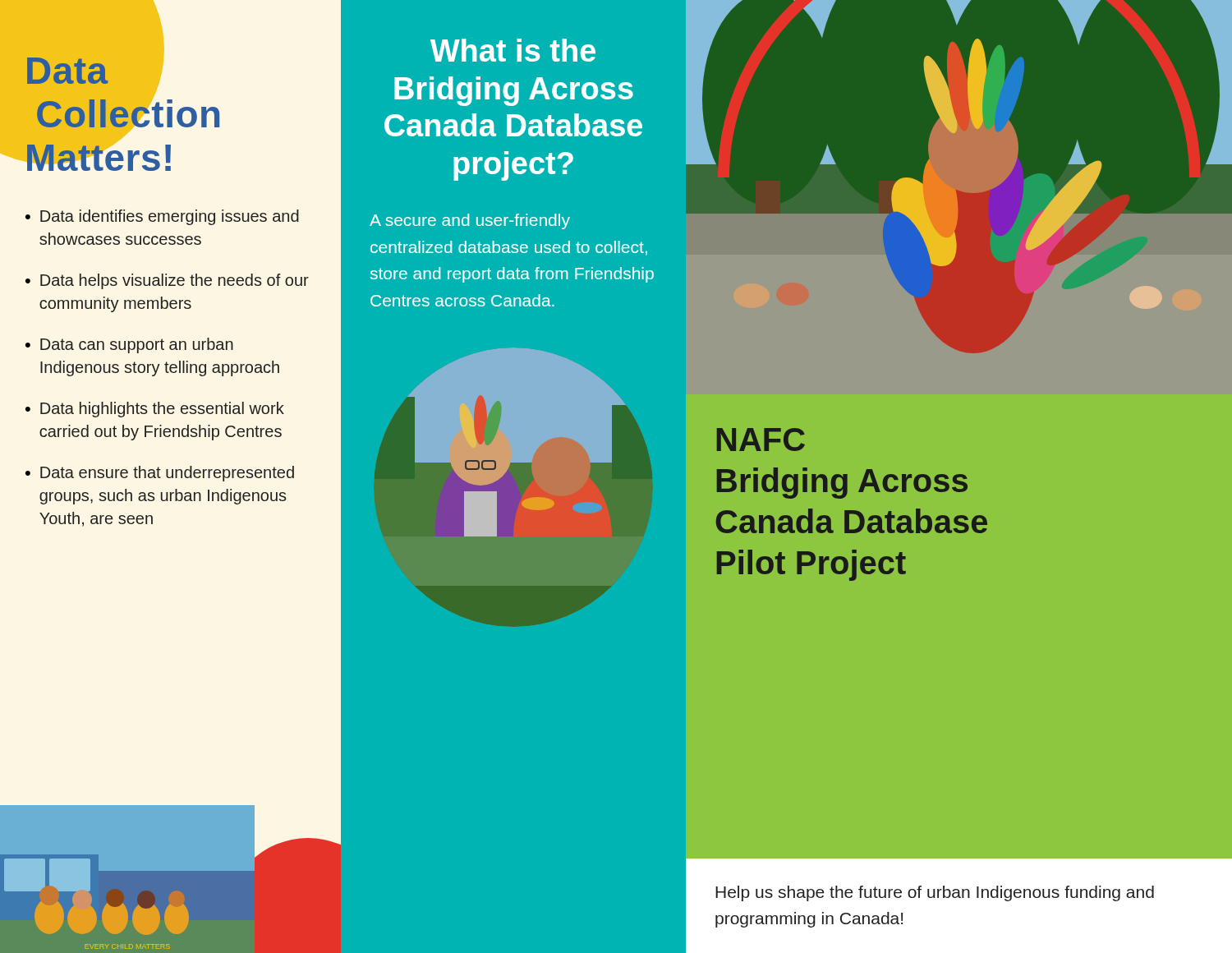Find the passage starting "Data highlights the essential work carried"

tap(162, 420)
